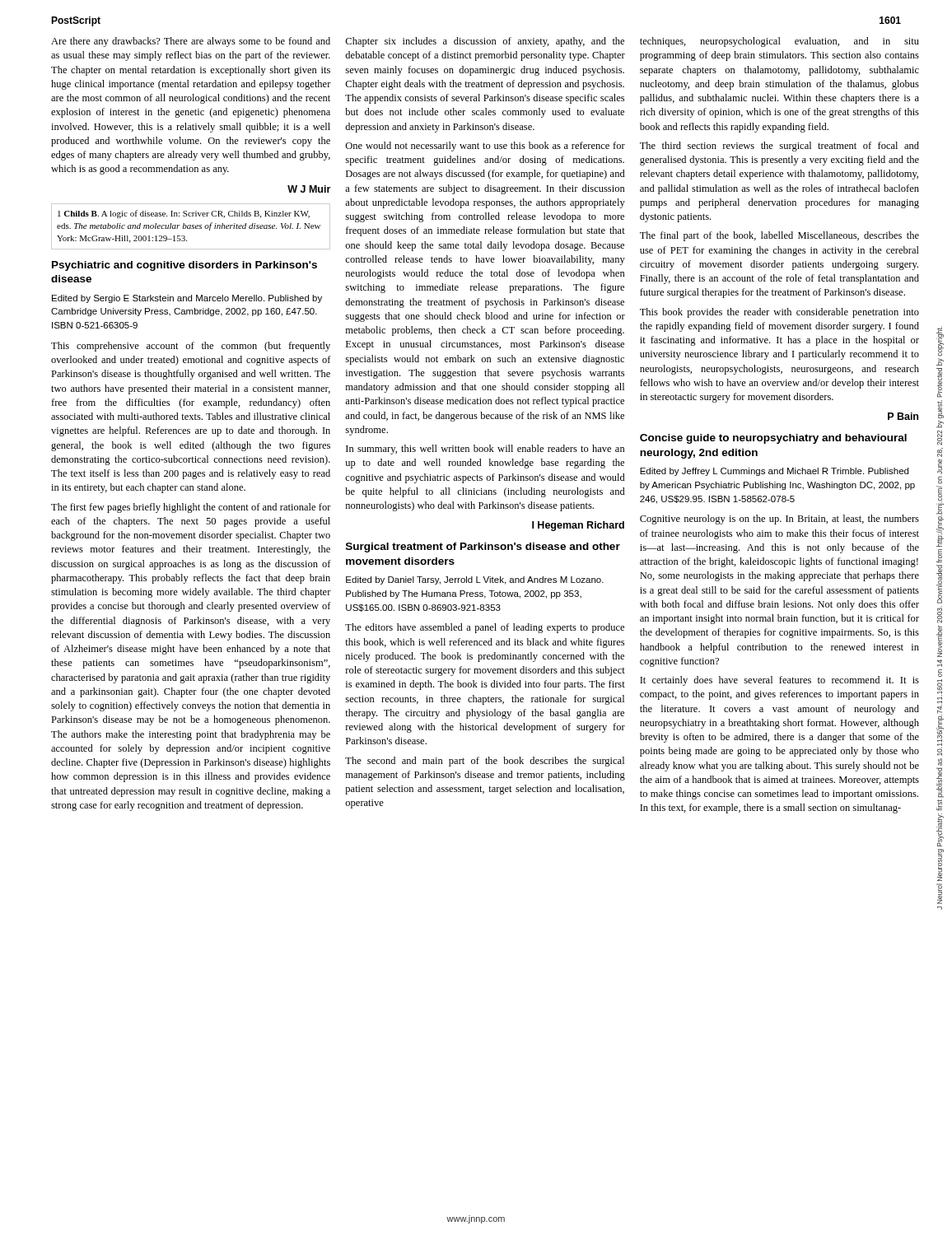Viewport: 952px width, 1235px height.
Task: Point to the block starting "Edited by Daniel Tarsy, Jerrold L Vitek, and"
Action: (x=475, y=594)
